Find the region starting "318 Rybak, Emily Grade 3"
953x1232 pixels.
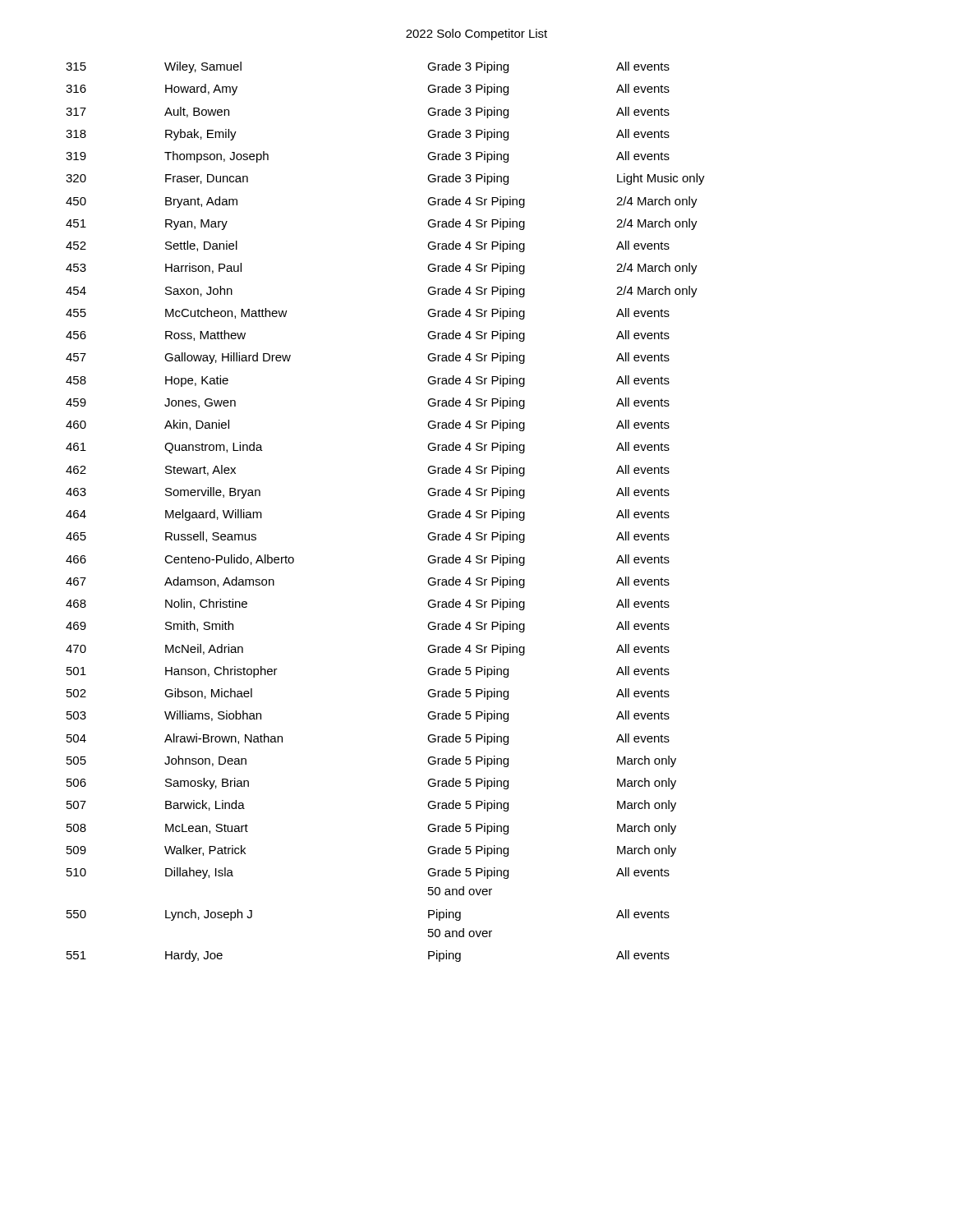(x=485, y=133)
